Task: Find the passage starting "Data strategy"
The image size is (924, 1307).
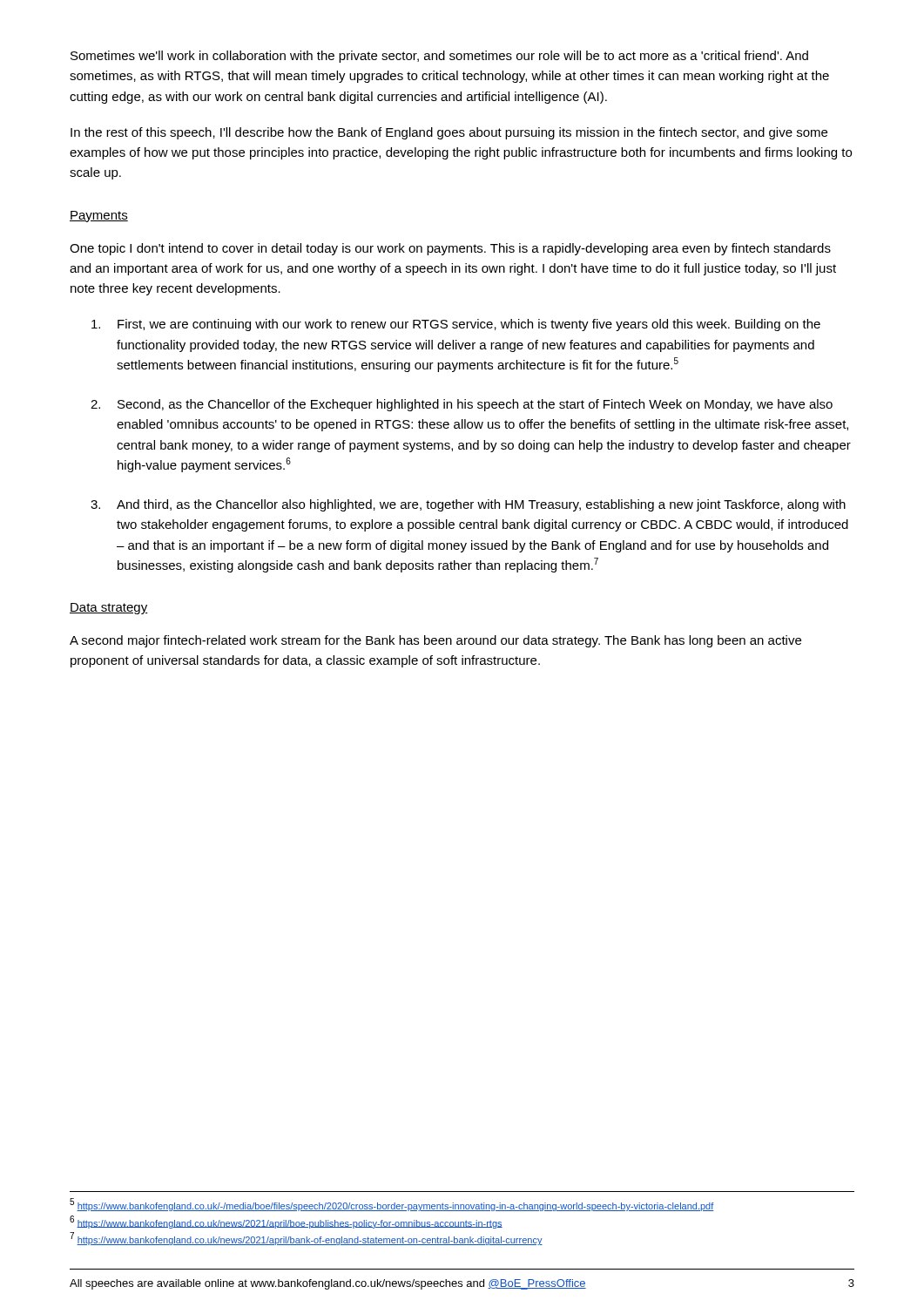Action: pyautogui.click(x=109, y=607)
